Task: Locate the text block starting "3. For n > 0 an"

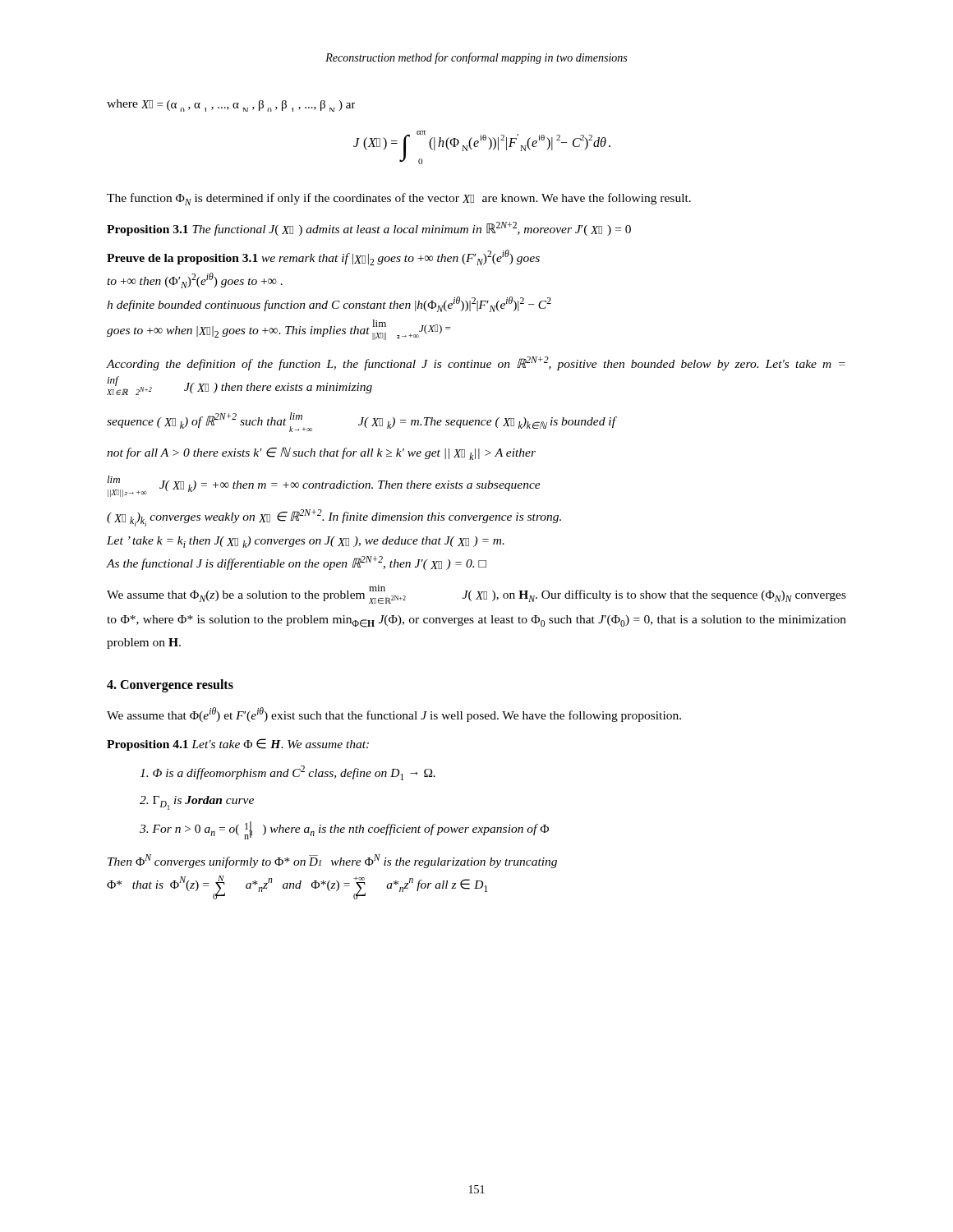Action: [x=345, y=830]
